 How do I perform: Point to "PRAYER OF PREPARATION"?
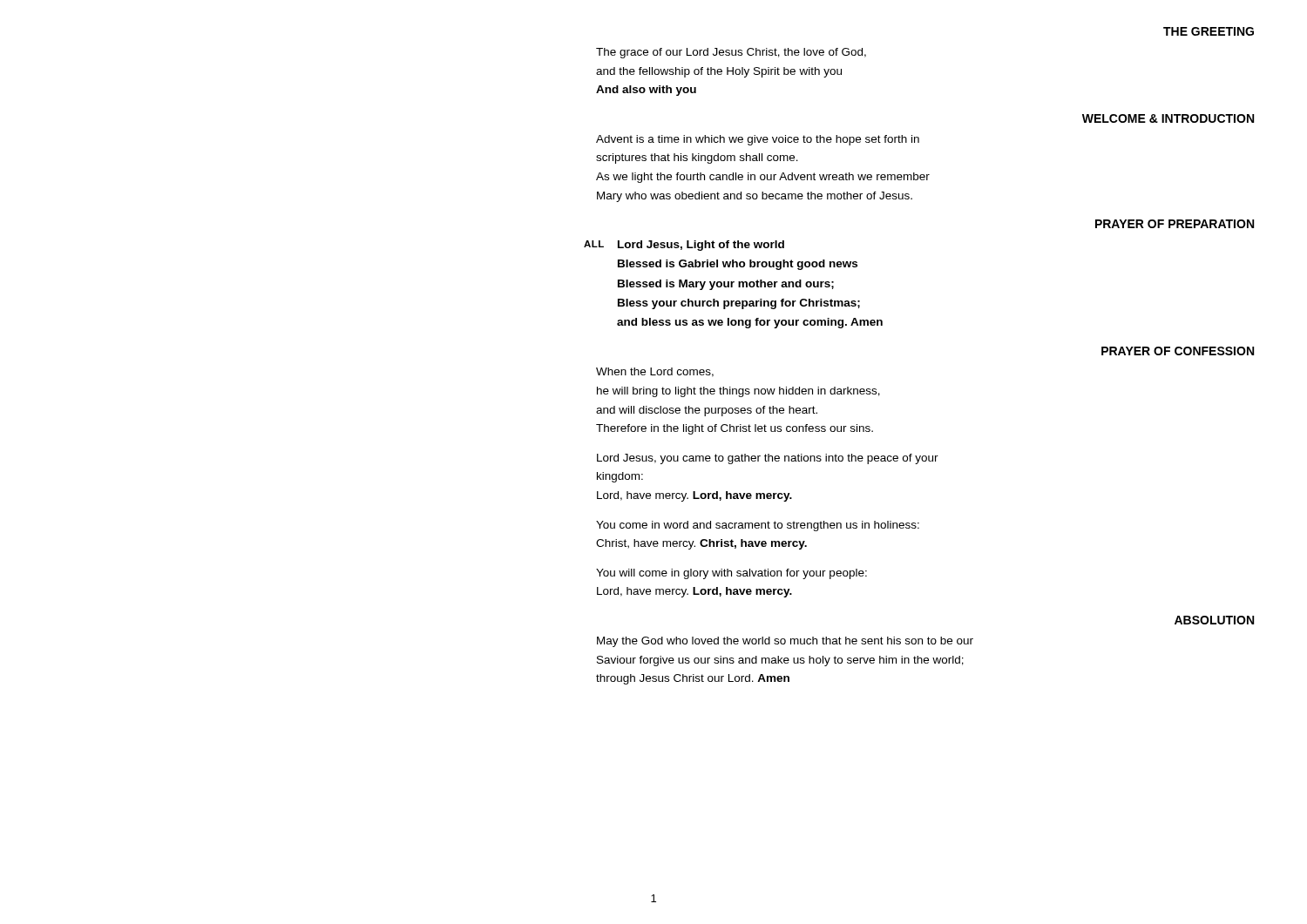click(x=1175, y=224)
